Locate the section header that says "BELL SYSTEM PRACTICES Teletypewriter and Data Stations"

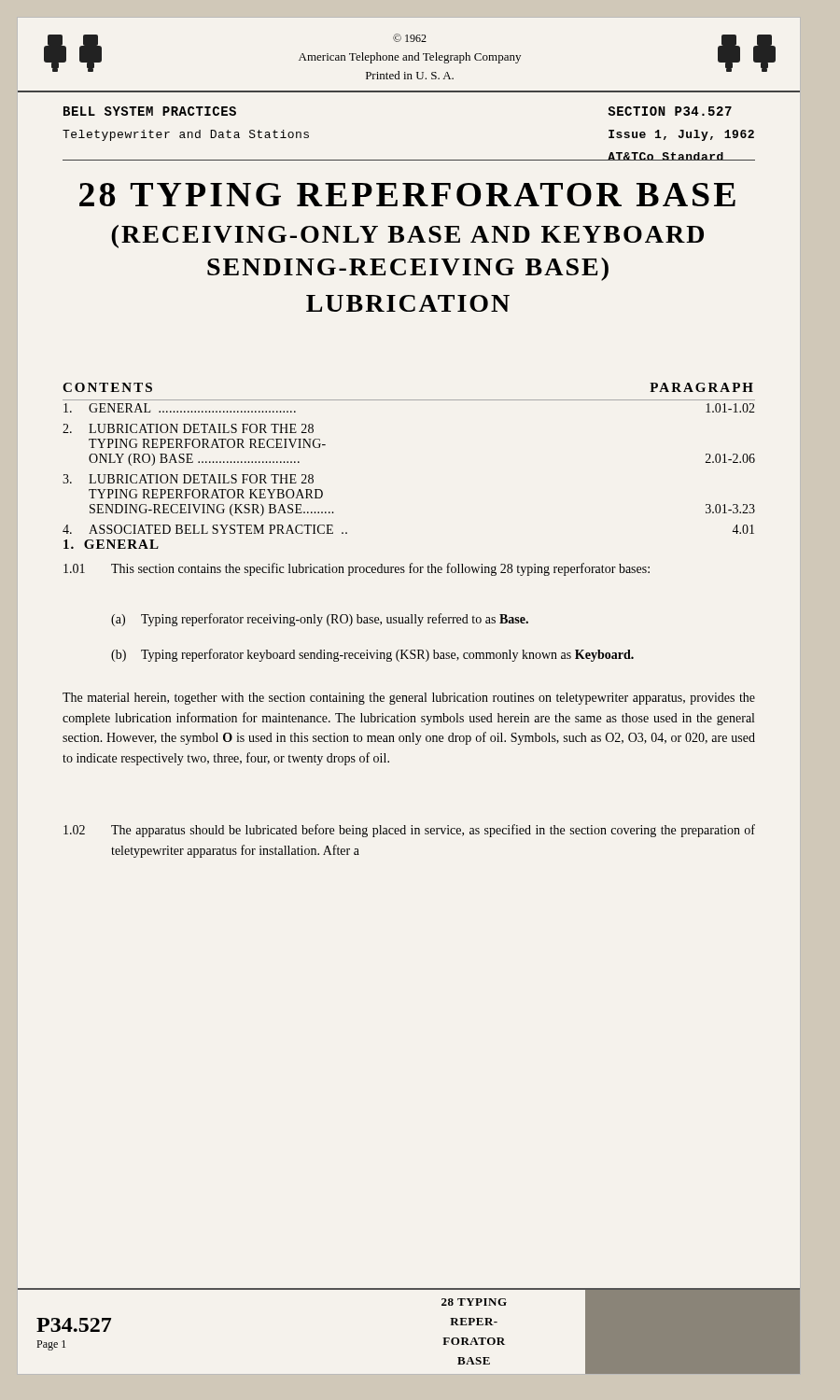[149, 111]
